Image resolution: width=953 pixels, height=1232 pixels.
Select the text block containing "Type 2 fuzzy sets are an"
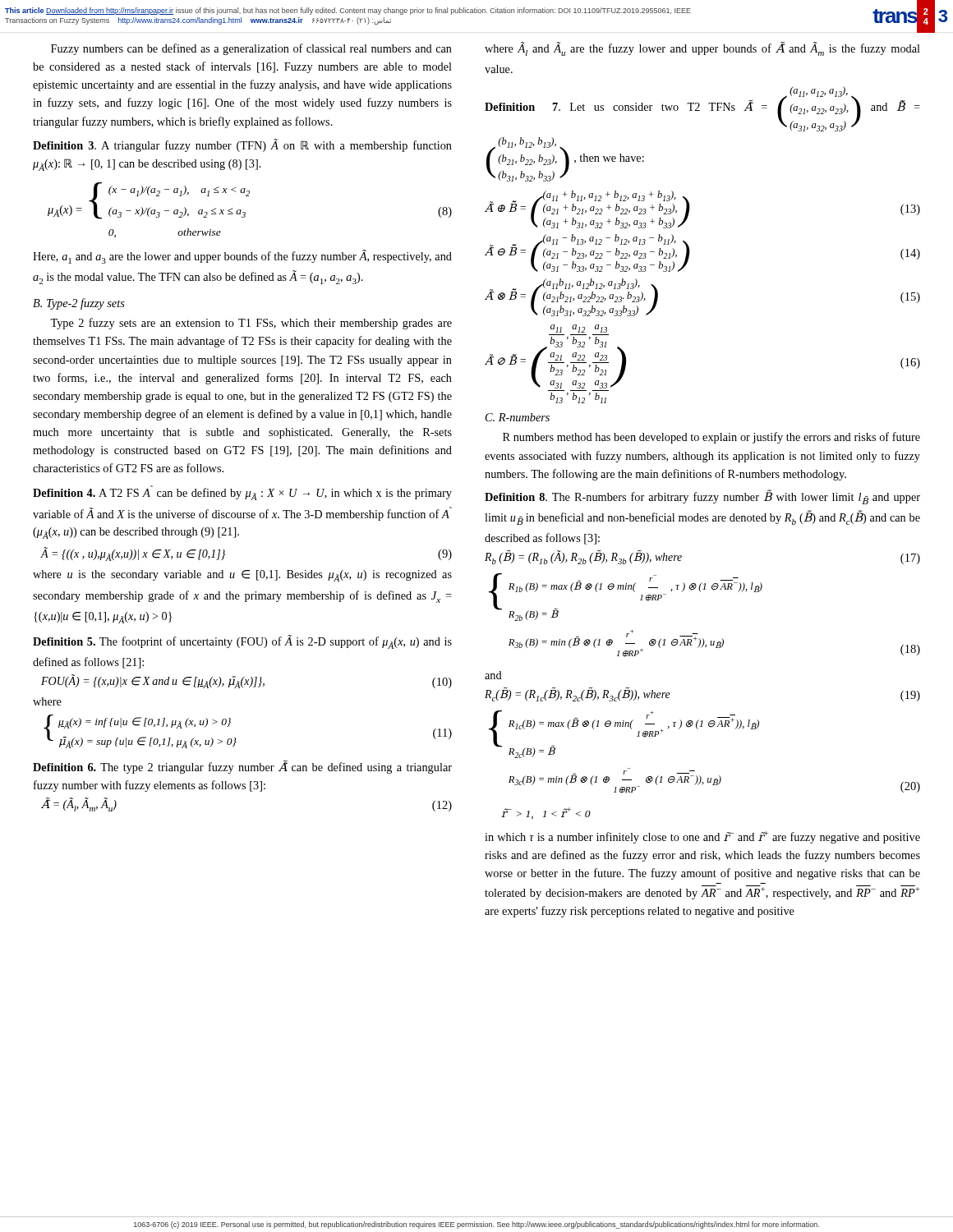(242, 396)
